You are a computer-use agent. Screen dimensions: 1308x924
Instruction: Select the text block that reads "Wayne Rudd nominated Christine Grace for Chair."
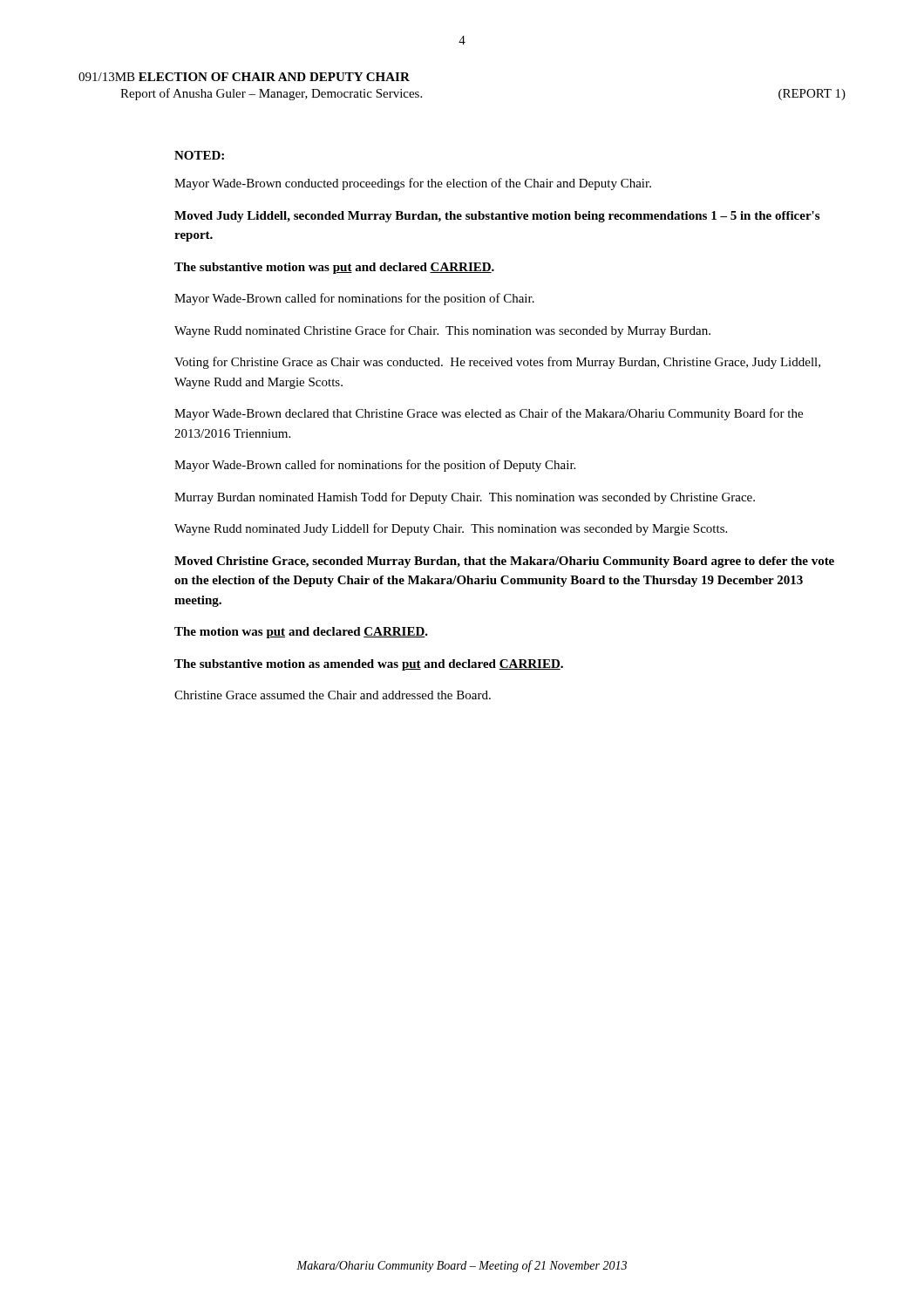click(443, 330)
